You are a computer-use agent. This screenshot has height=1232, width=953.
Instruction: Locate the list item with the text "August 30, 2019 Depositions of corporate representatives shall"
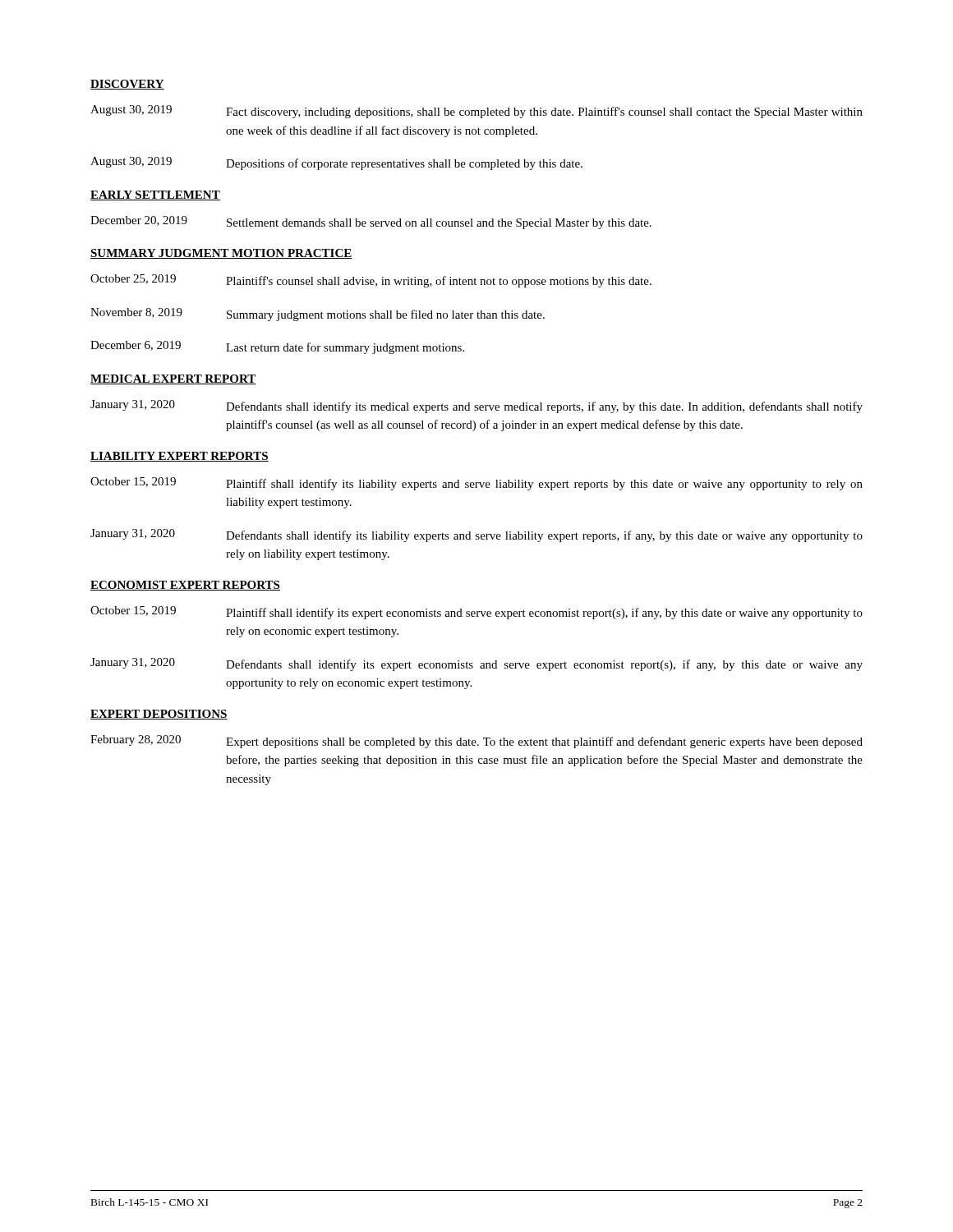point(476,164)
